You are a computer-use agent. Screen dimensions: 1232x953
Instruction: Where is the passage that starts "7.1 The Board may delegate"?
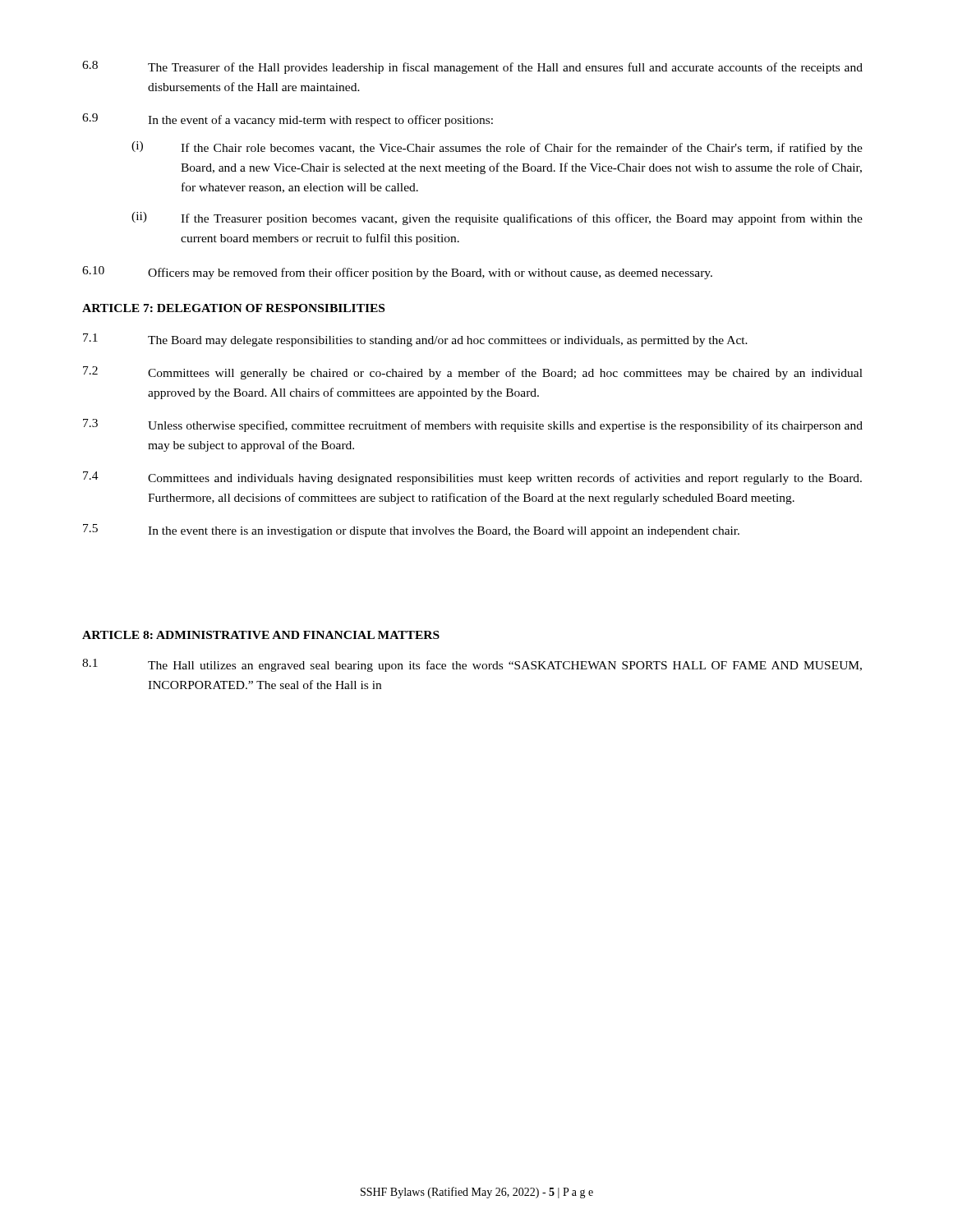472,340
